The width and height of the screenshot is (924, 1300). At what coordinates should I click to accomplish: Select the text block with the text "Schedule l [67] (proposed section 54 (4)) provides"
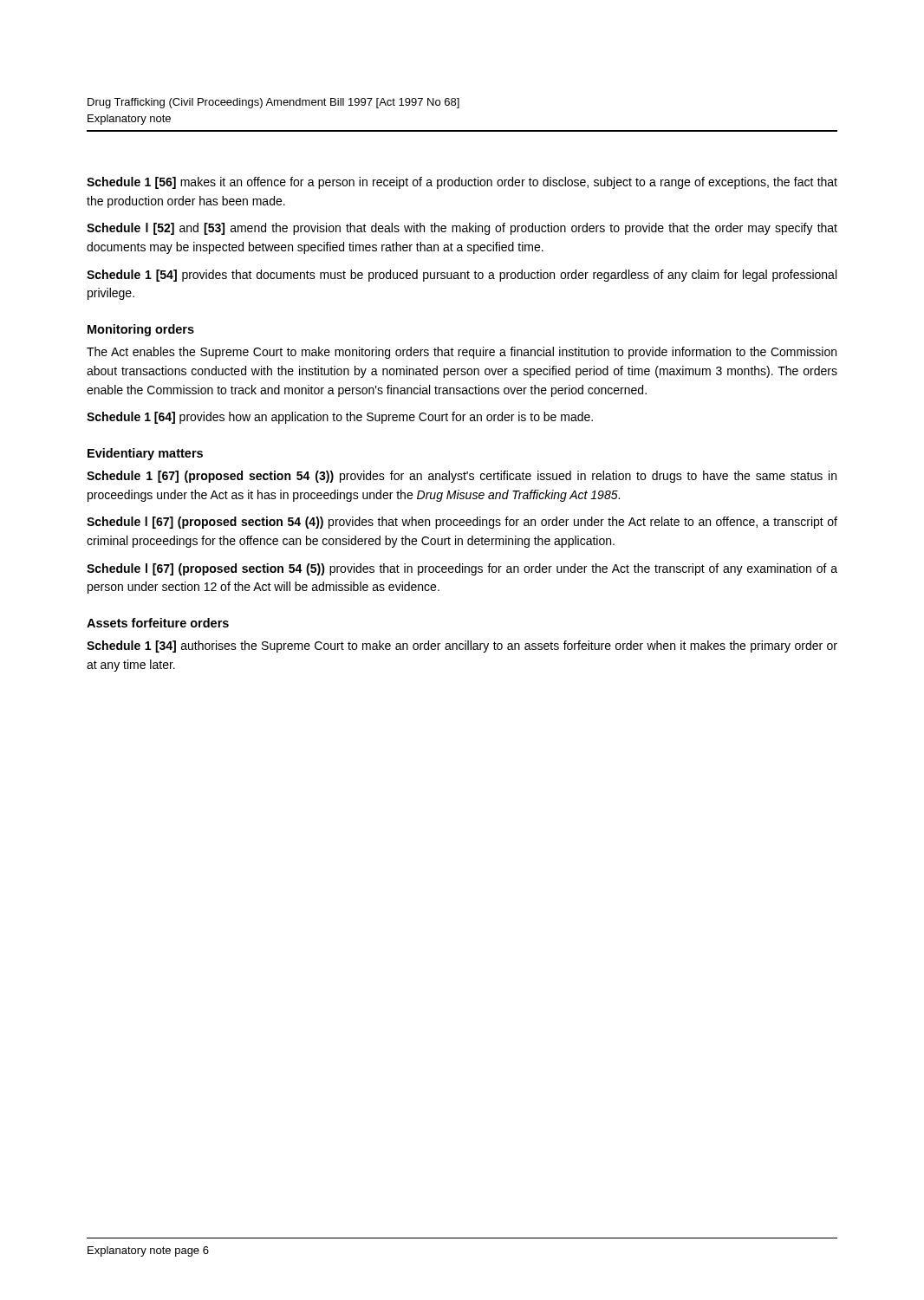(462, 531)
